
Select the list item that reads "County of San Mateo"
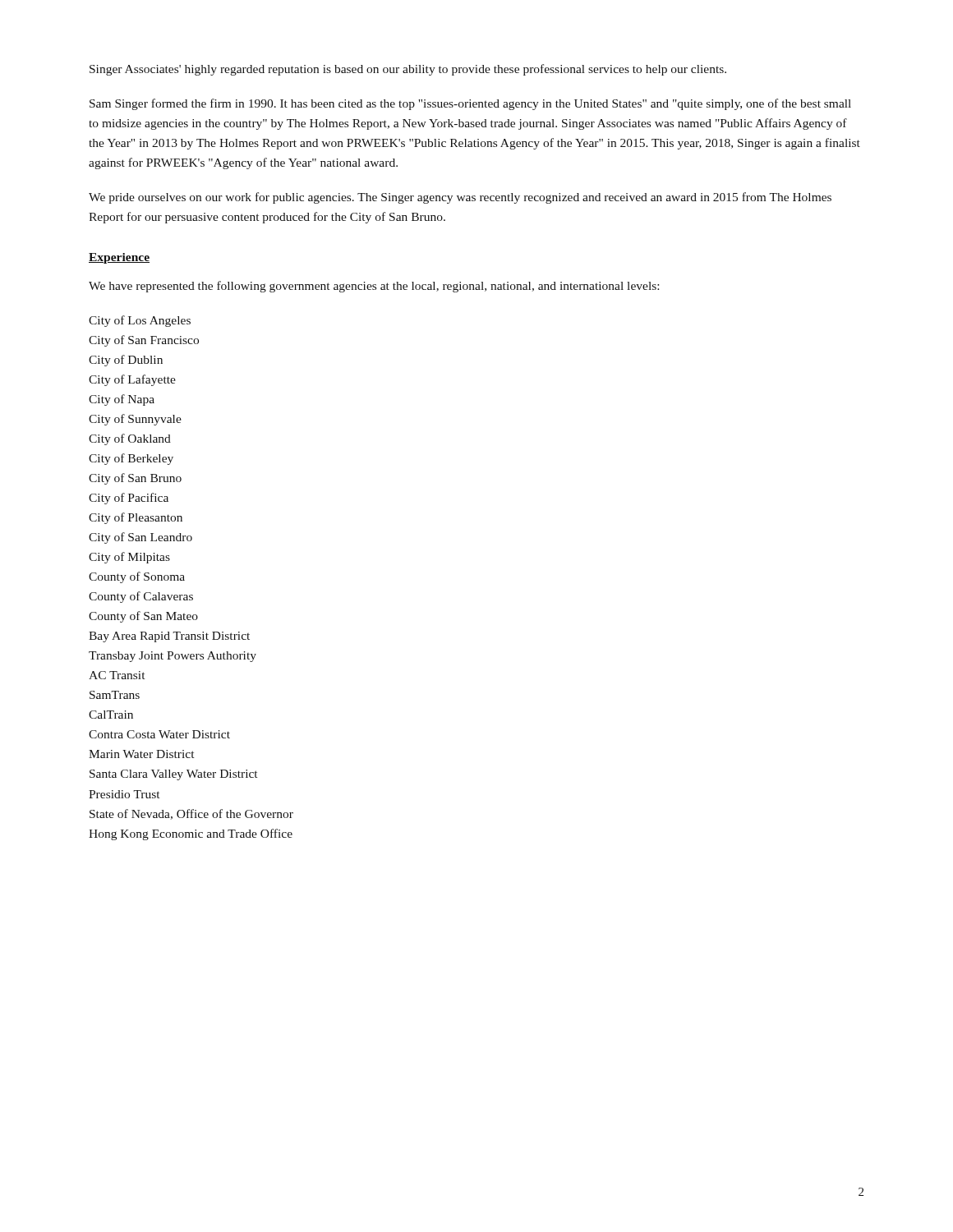143,616
